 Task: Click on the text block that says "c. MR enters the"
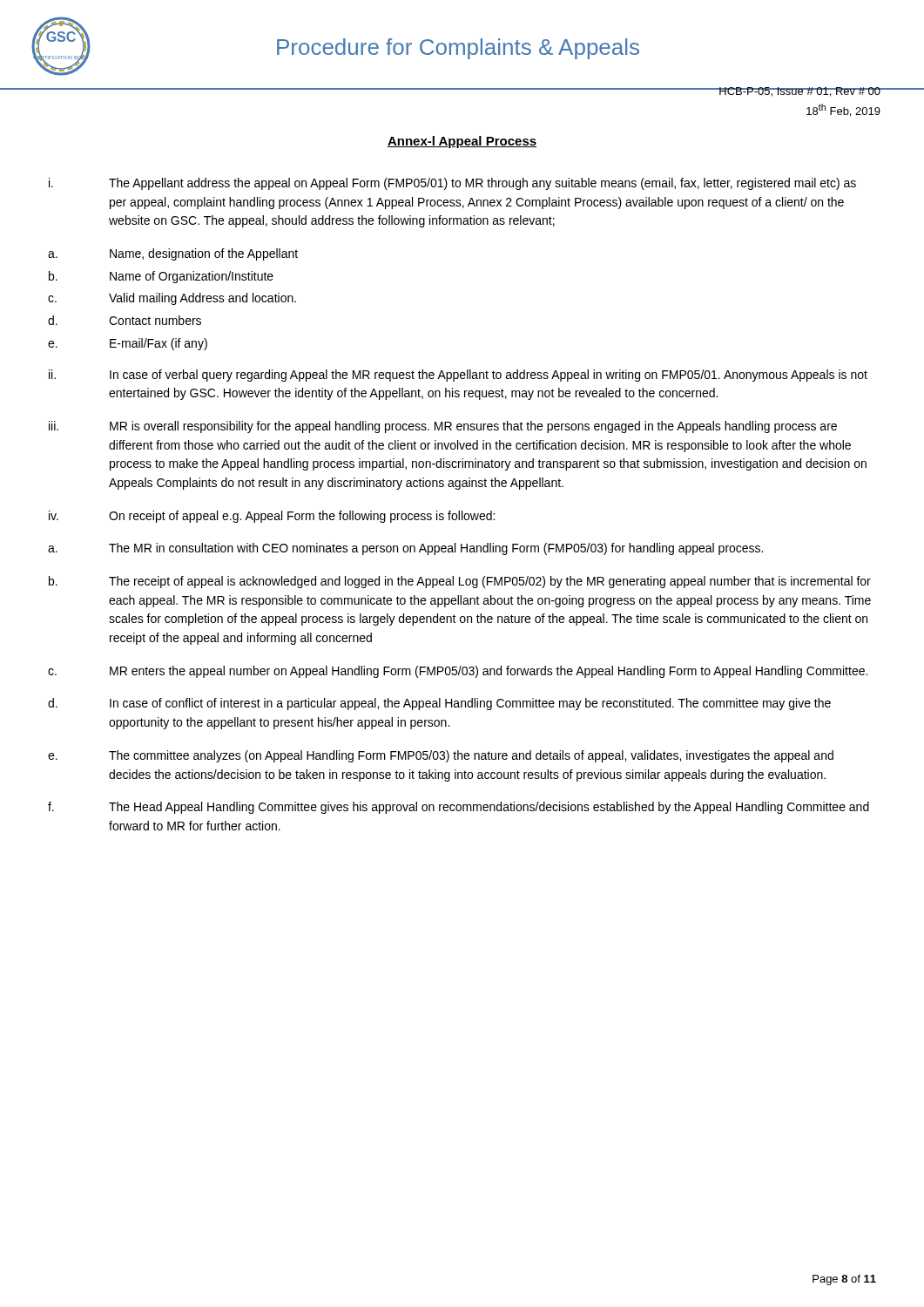[462, 671]
